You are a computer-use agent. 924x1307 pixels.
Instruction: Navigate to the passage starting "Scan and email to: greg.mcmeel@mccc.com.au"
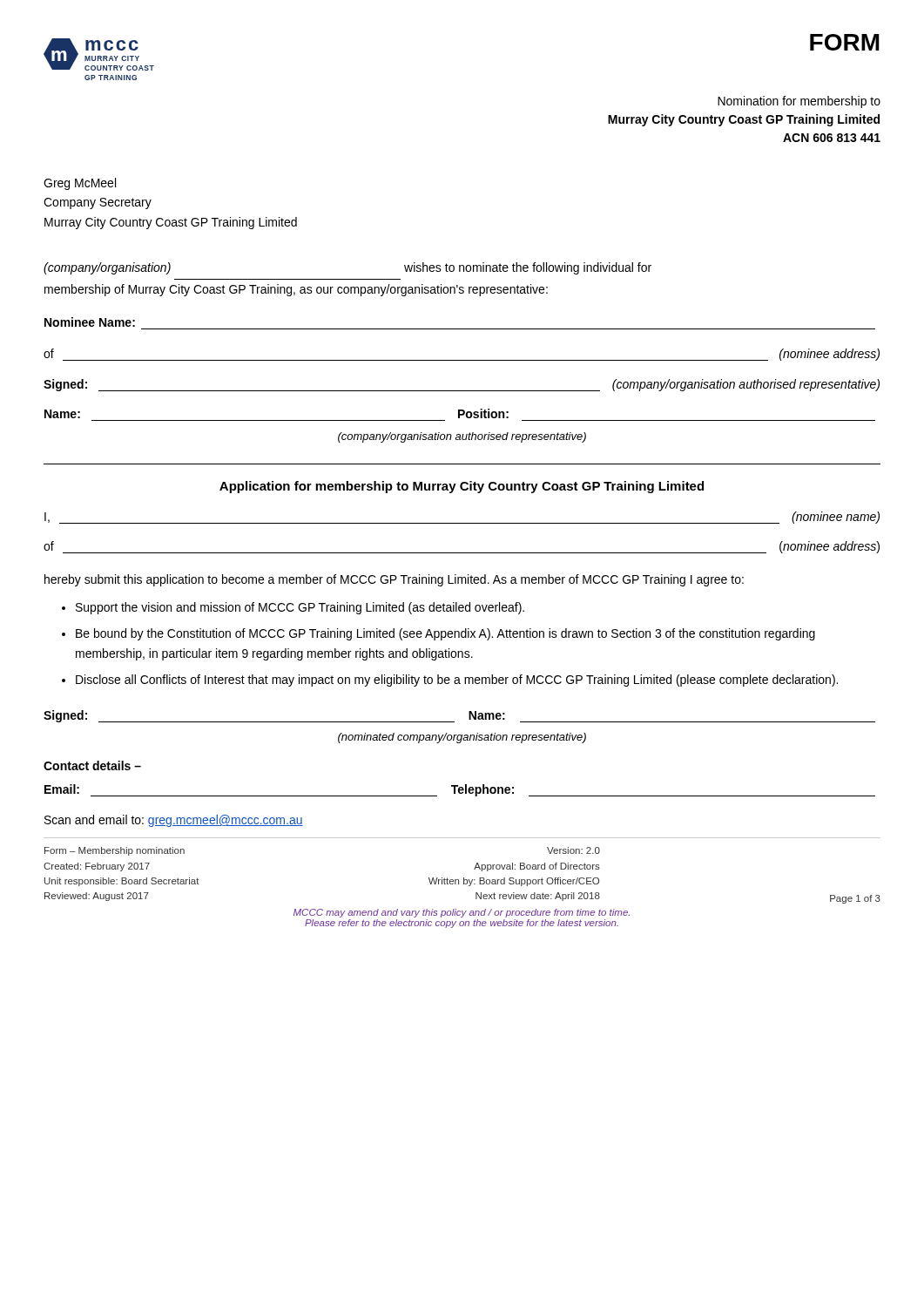pos(173,820)
